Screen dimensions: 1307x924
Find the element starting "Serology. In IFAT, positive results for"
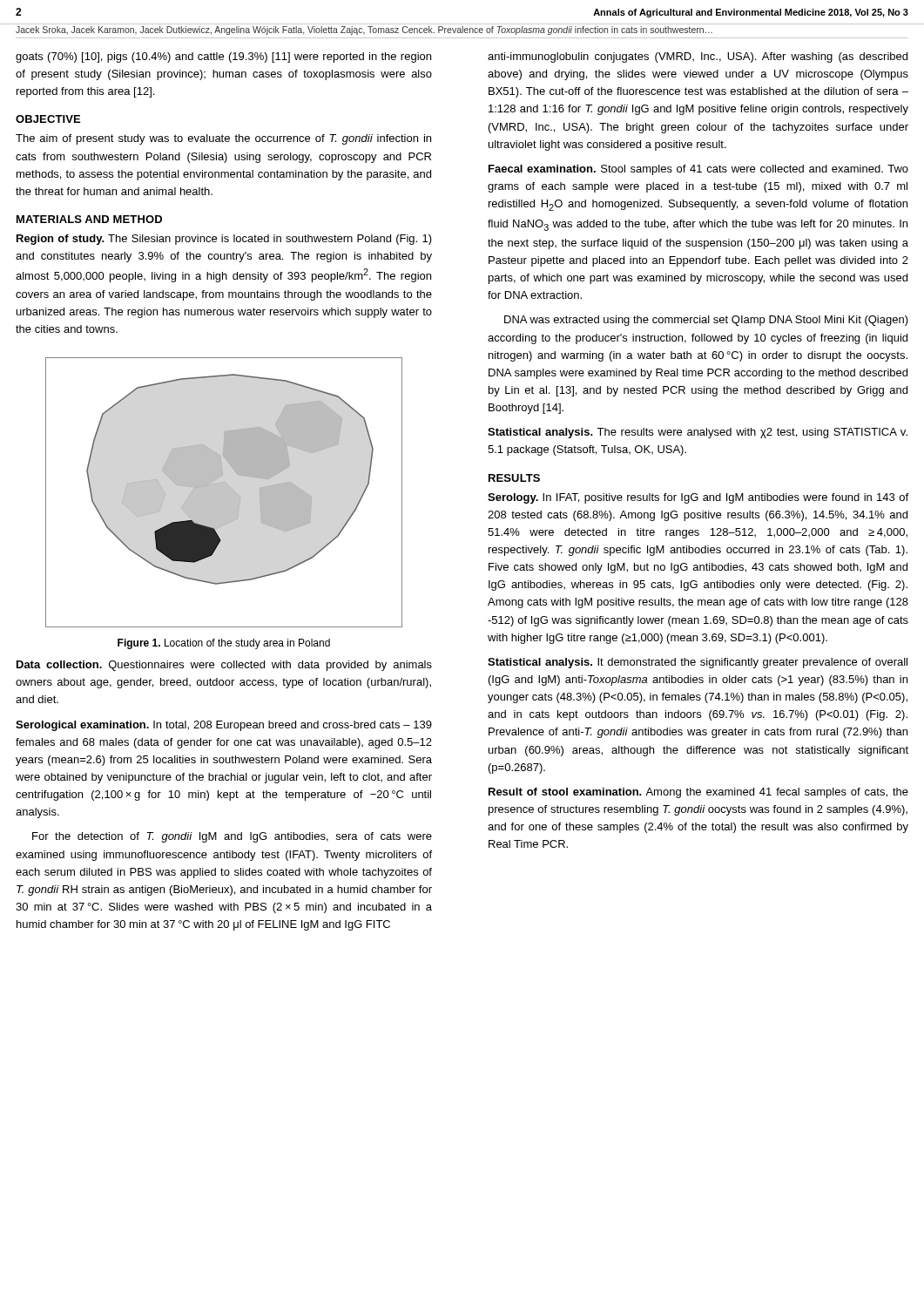point(698,567)
